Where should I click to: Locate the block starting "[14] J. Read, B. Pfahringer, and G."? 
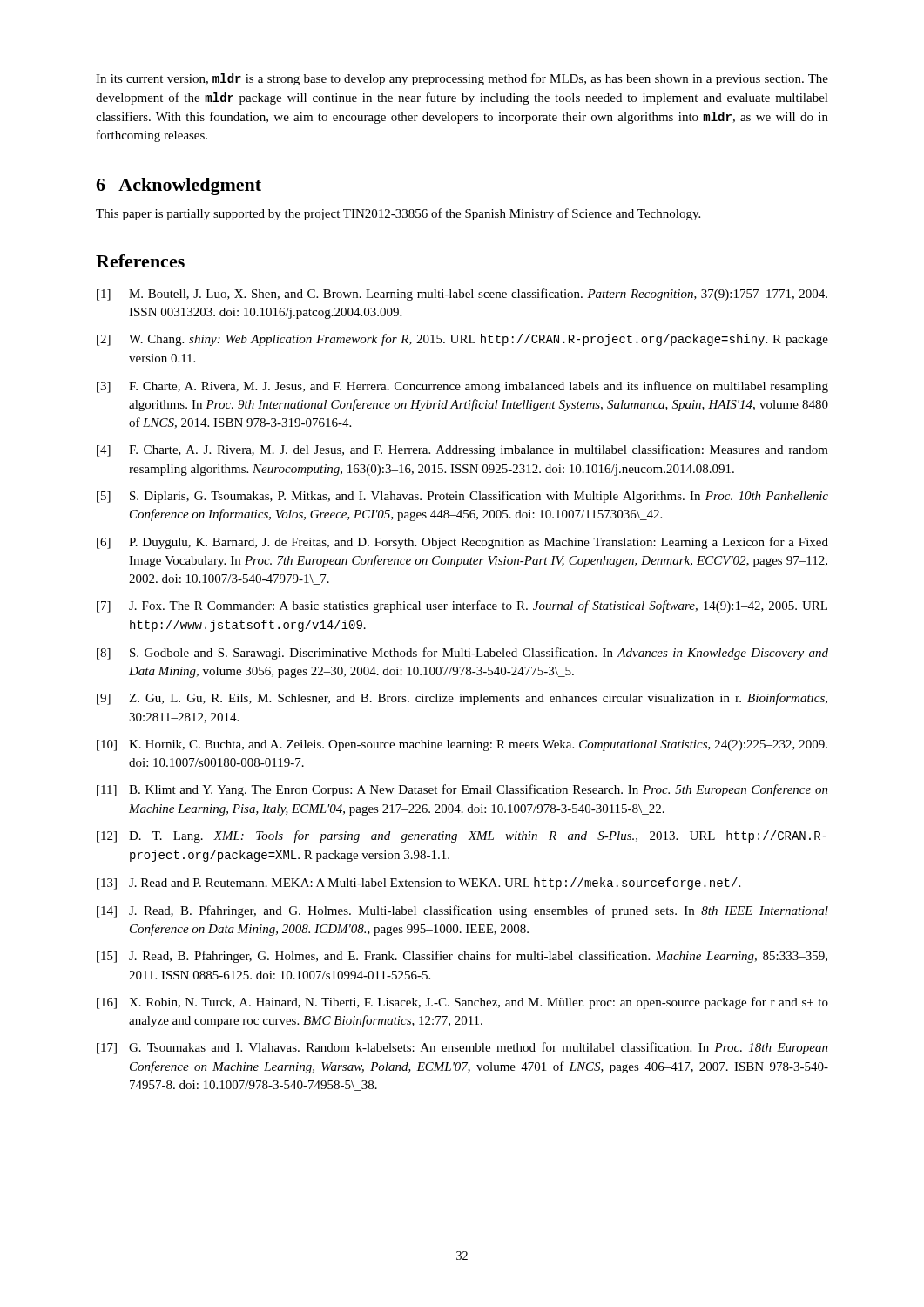tap(462, 920)
